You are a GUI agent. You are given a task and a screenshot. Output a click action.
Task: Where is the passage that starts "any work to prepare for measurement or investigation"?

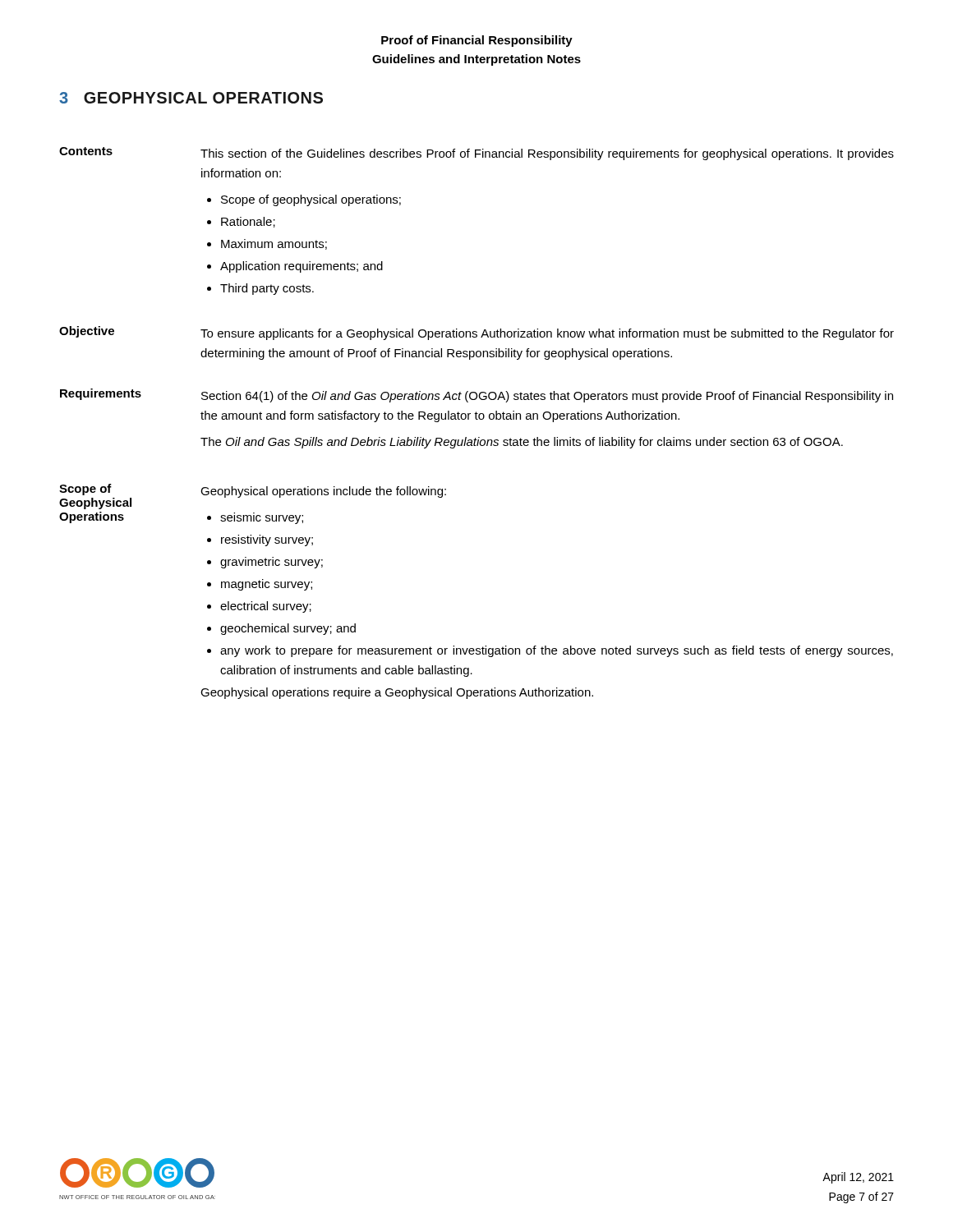[557, 660]
